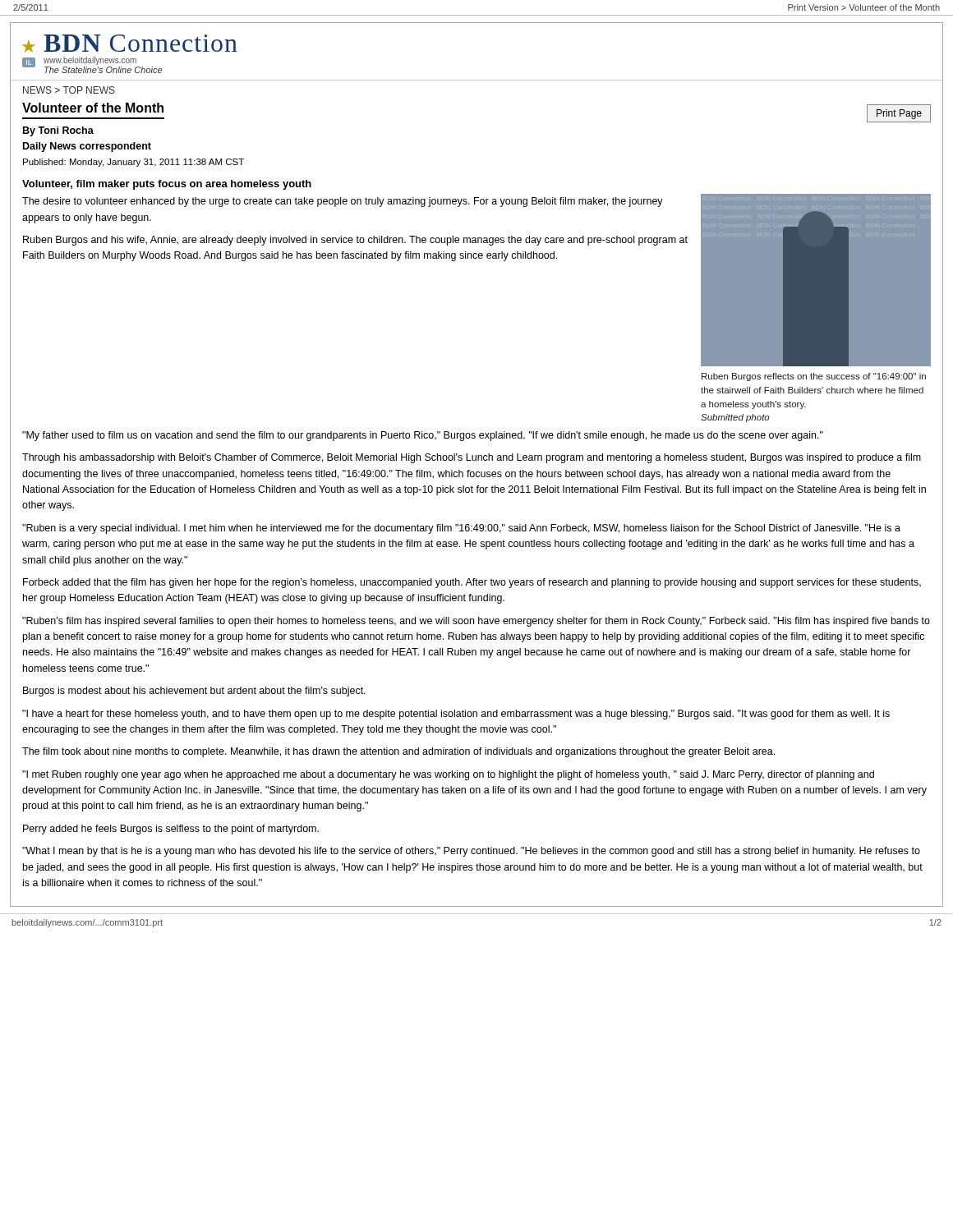Image resolution: width=953 pixels, height=1232 pixels.
Task: Click on the logo
Action: pyautogui.click(x=476, y=52)
